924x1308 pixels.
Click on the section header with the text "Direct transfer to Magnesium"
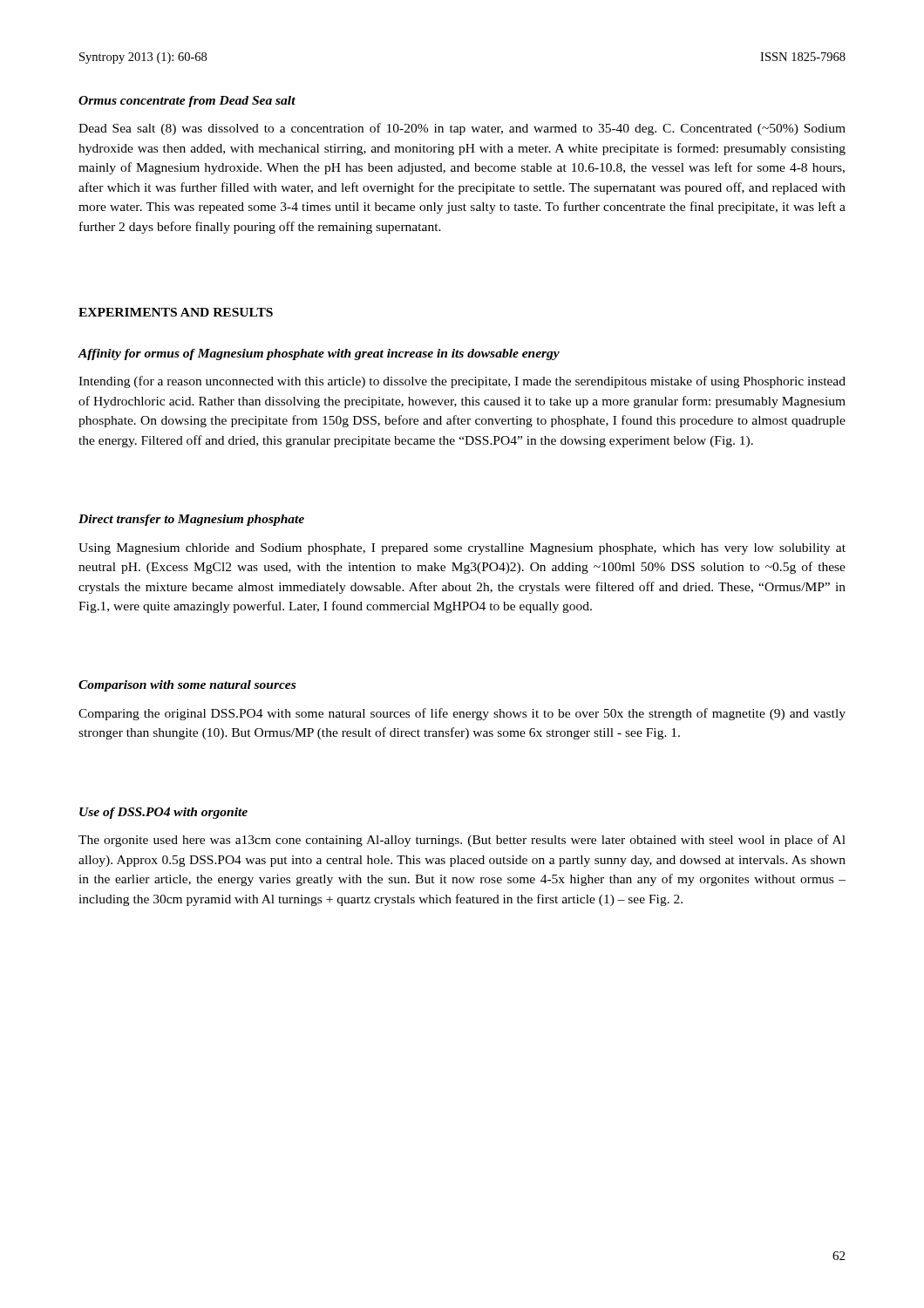(191, 518)
